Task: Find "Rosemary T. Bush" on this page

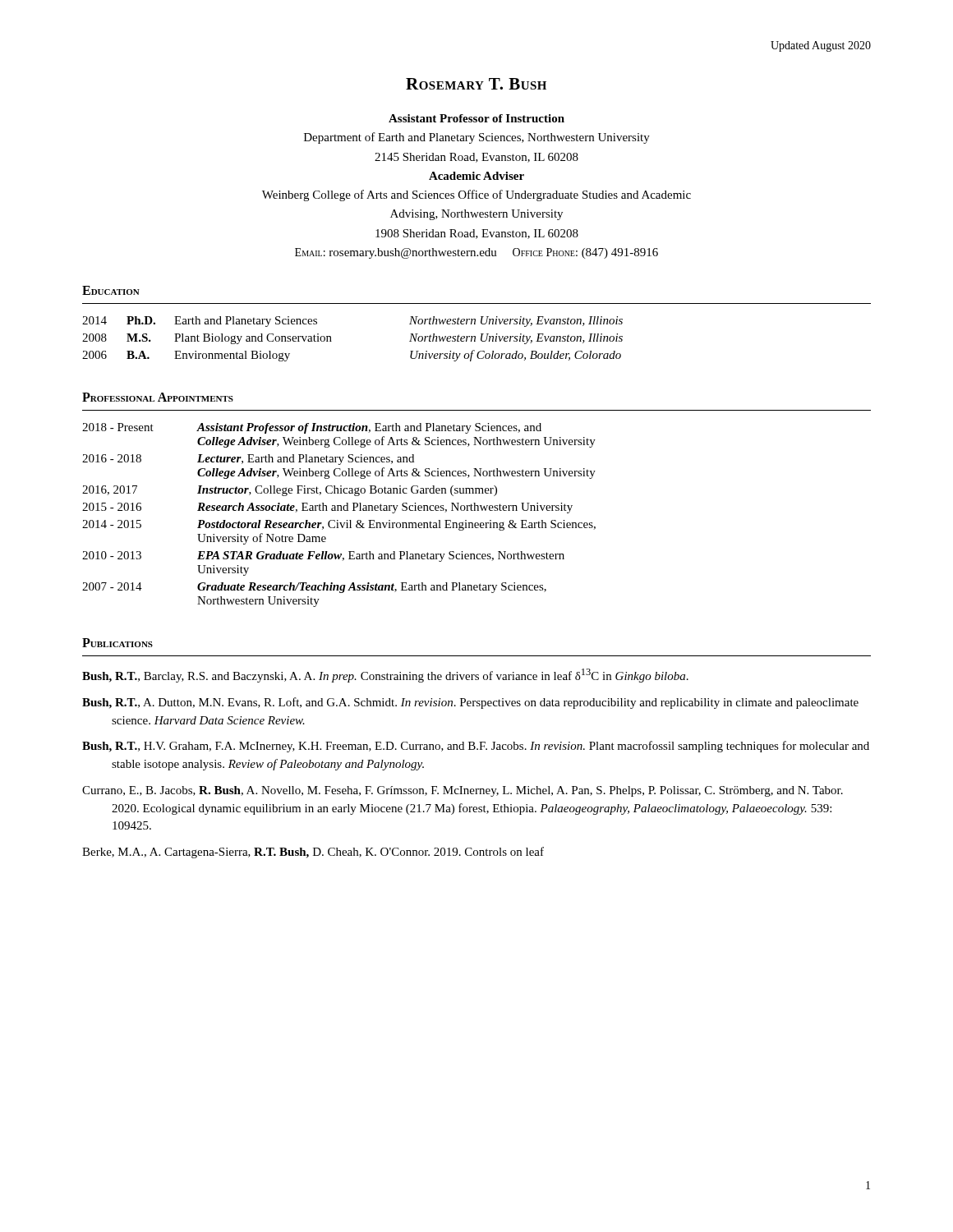Action: 476,84
